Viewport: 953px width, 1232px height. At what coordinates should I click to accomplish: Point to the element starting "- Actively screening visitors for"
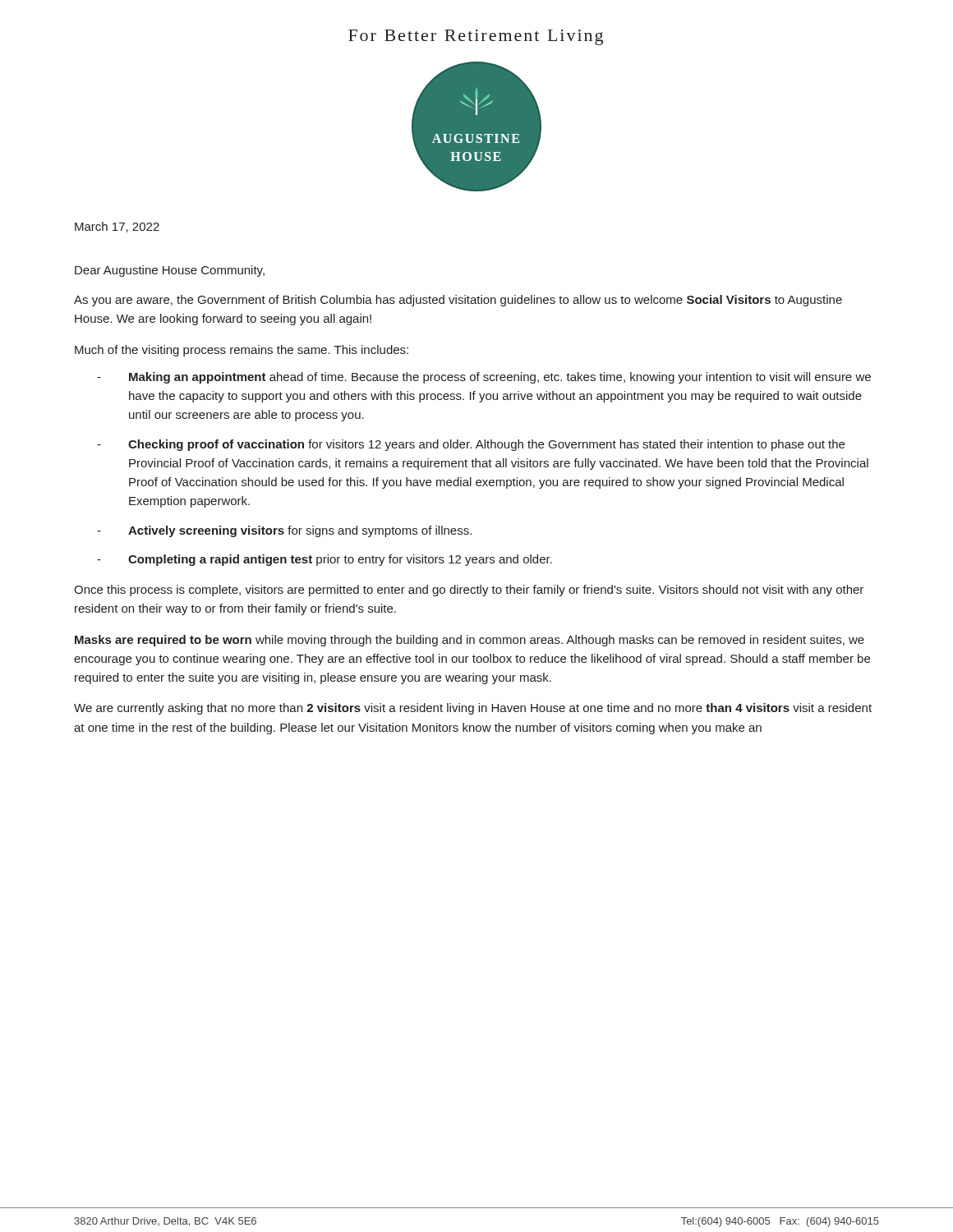(285, 530)
